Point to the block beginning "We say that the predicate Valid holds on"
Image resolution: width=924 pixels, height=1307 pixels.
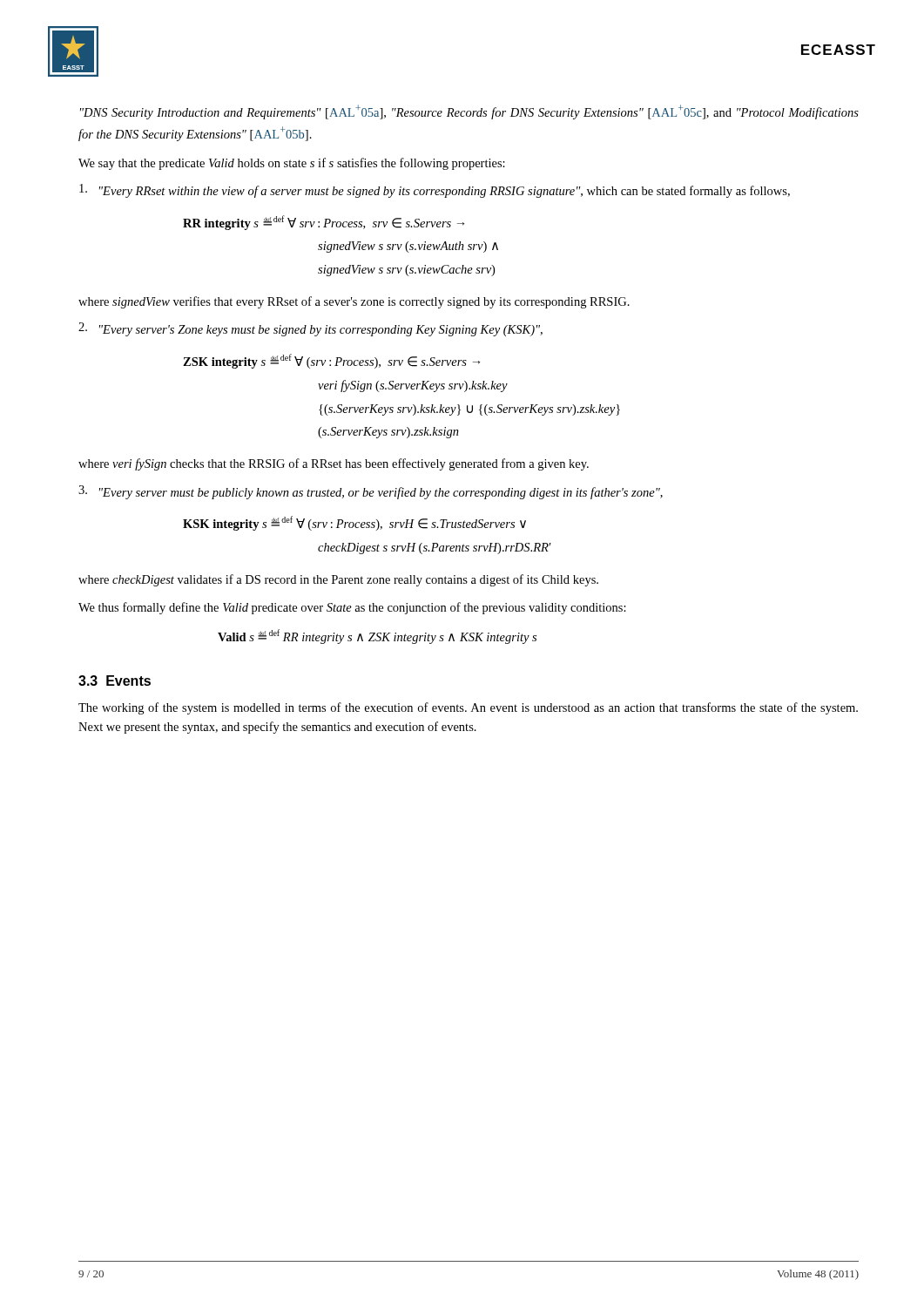(292, 163)
